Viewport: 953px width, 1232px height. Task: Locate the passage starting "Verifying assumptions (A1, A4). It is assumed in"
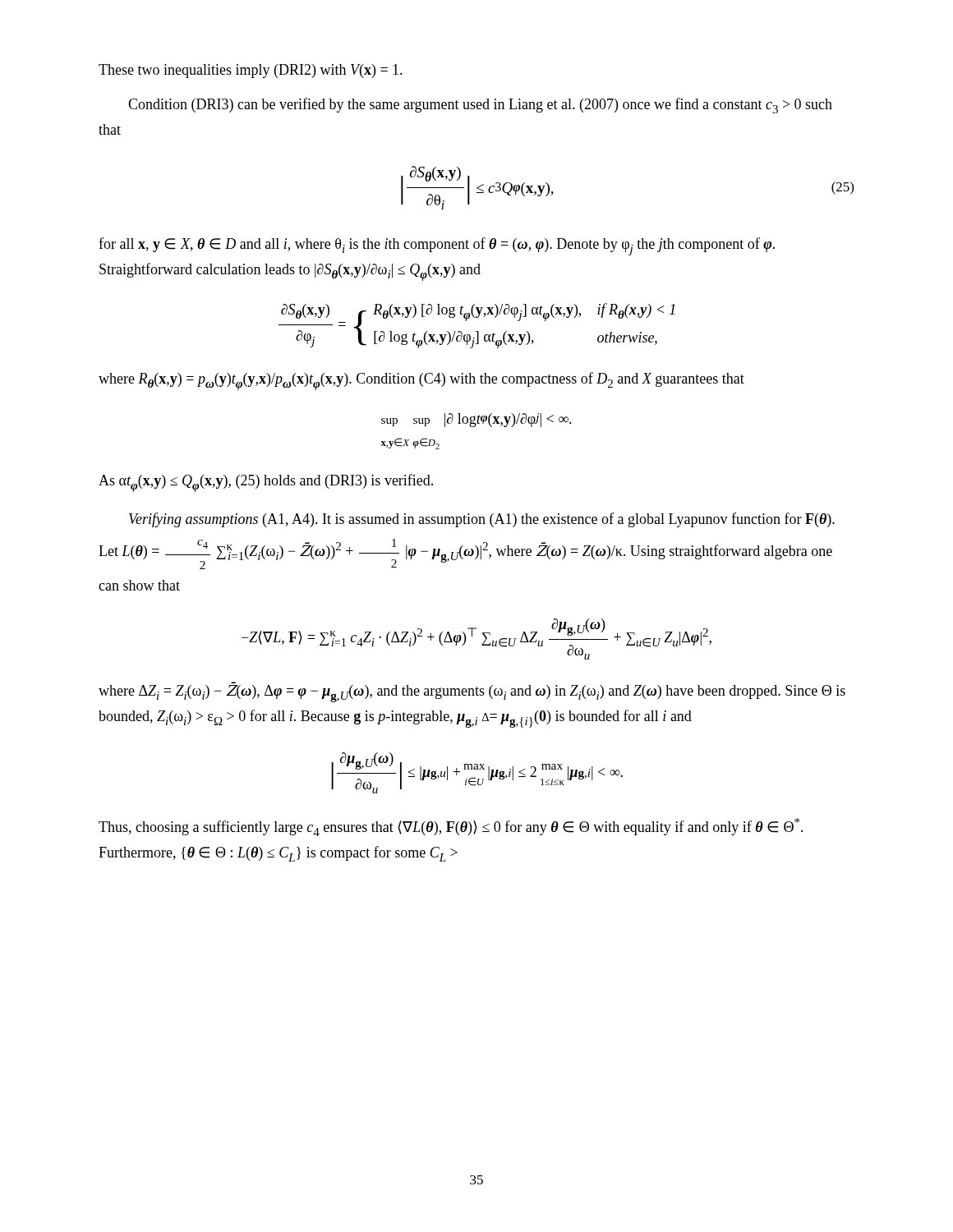[467, 552]
